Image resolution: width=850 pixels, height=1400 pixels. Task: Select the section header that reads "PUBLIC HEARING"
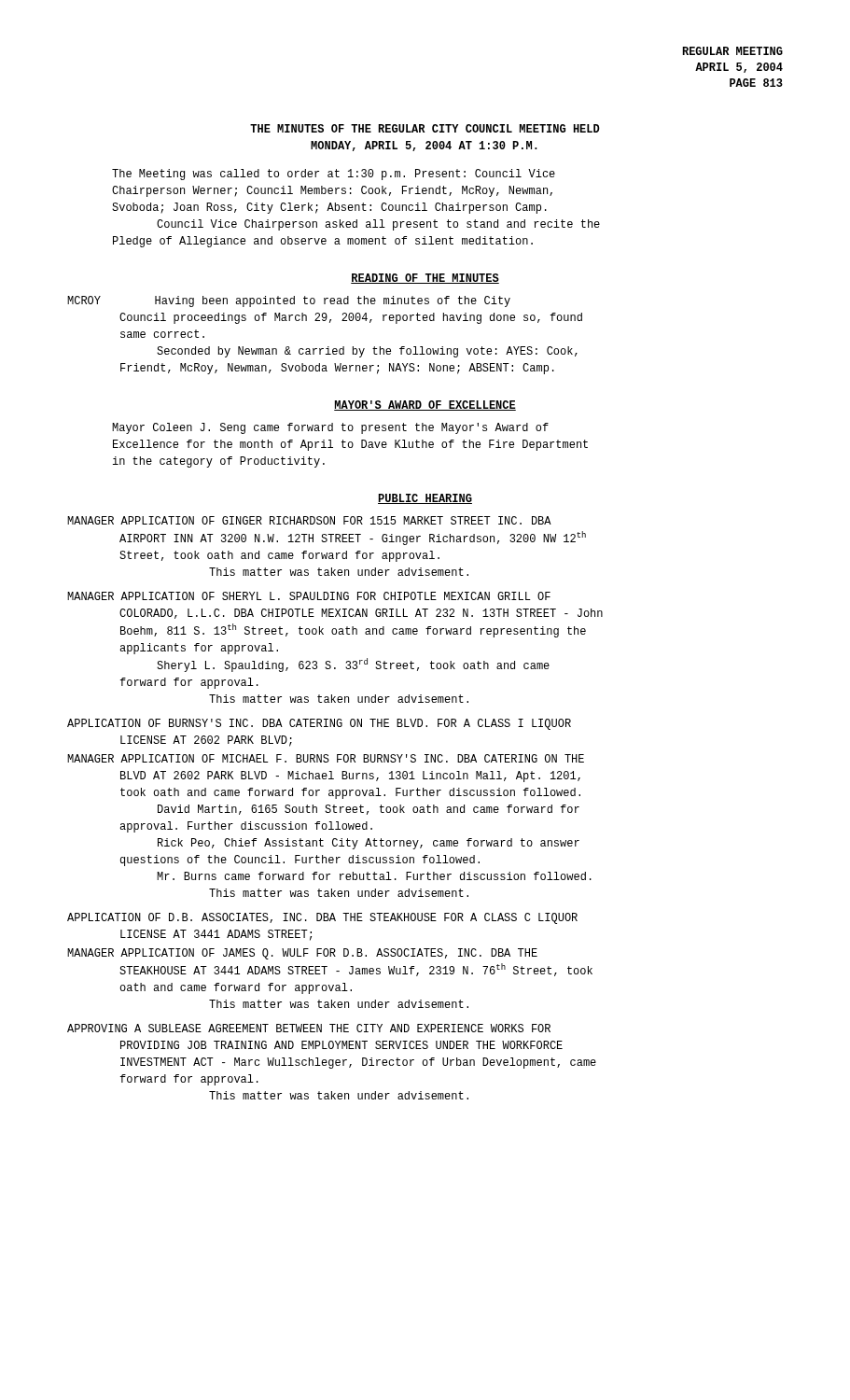click(x=425, y=499)
